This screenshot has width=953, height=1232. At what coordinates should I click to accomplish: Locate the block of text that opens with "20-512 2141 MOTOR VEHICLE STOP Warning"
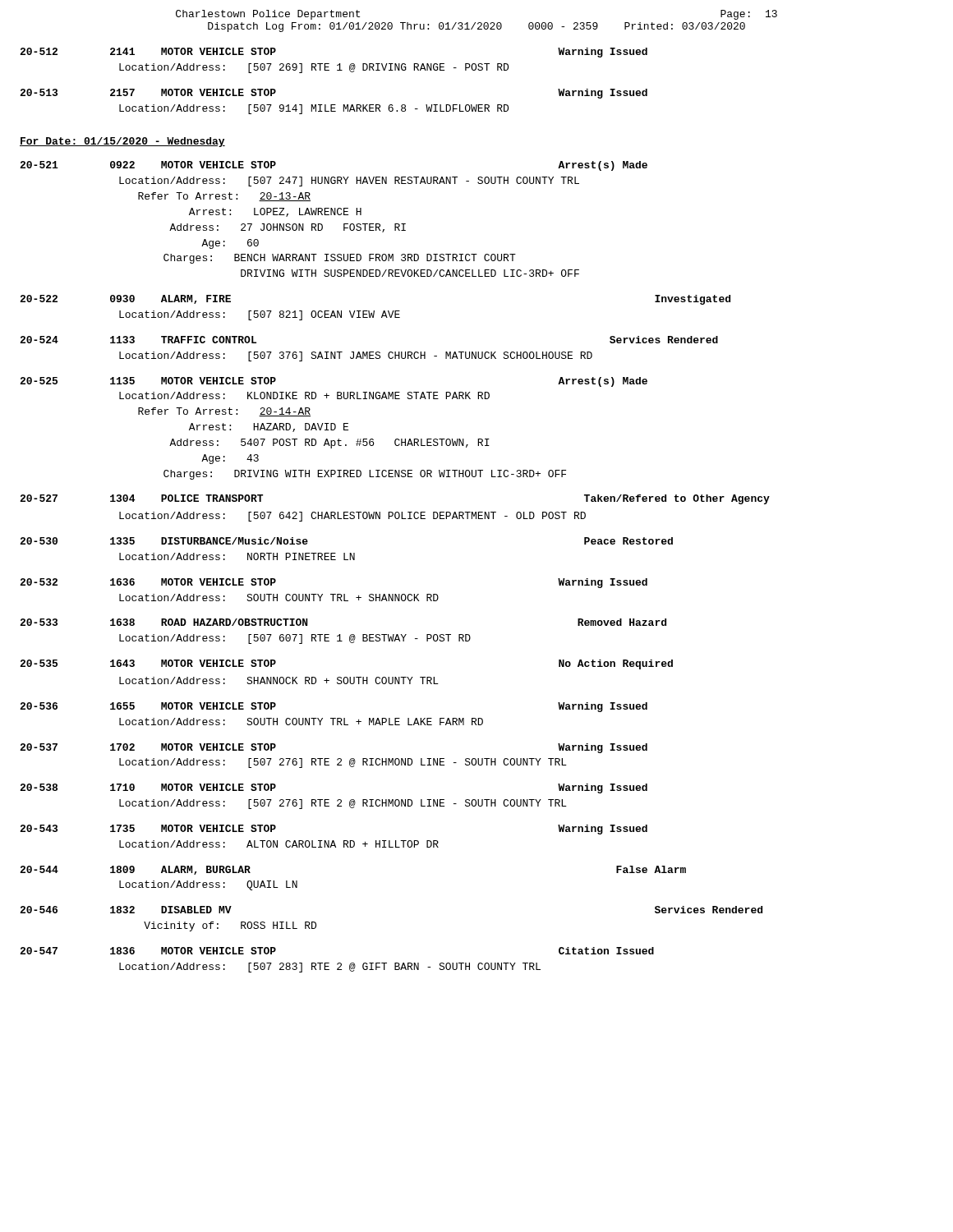[x=476, y=61]
